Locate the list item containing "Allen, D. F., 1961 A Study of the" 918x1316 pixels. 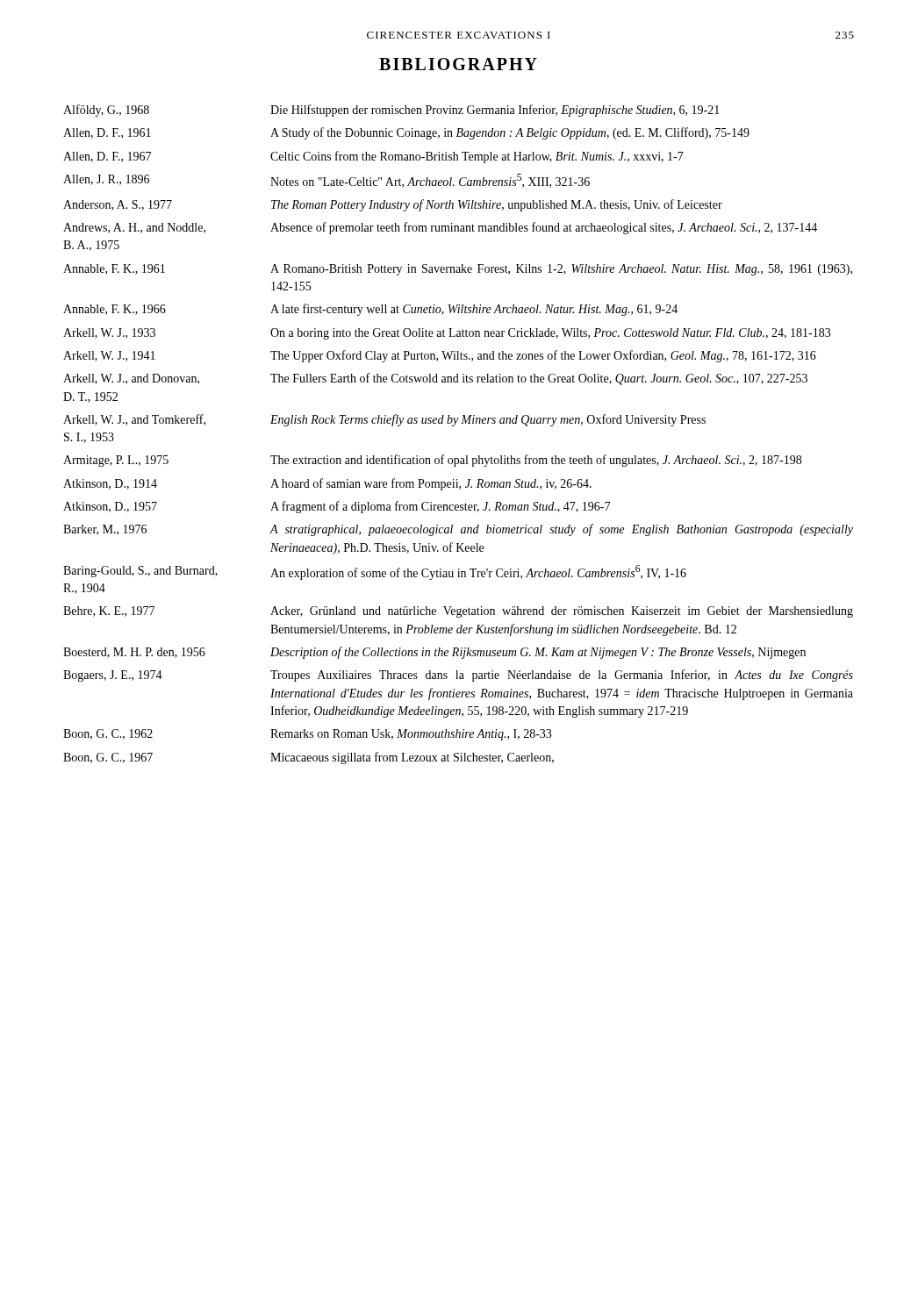click(x=458, y=134)
